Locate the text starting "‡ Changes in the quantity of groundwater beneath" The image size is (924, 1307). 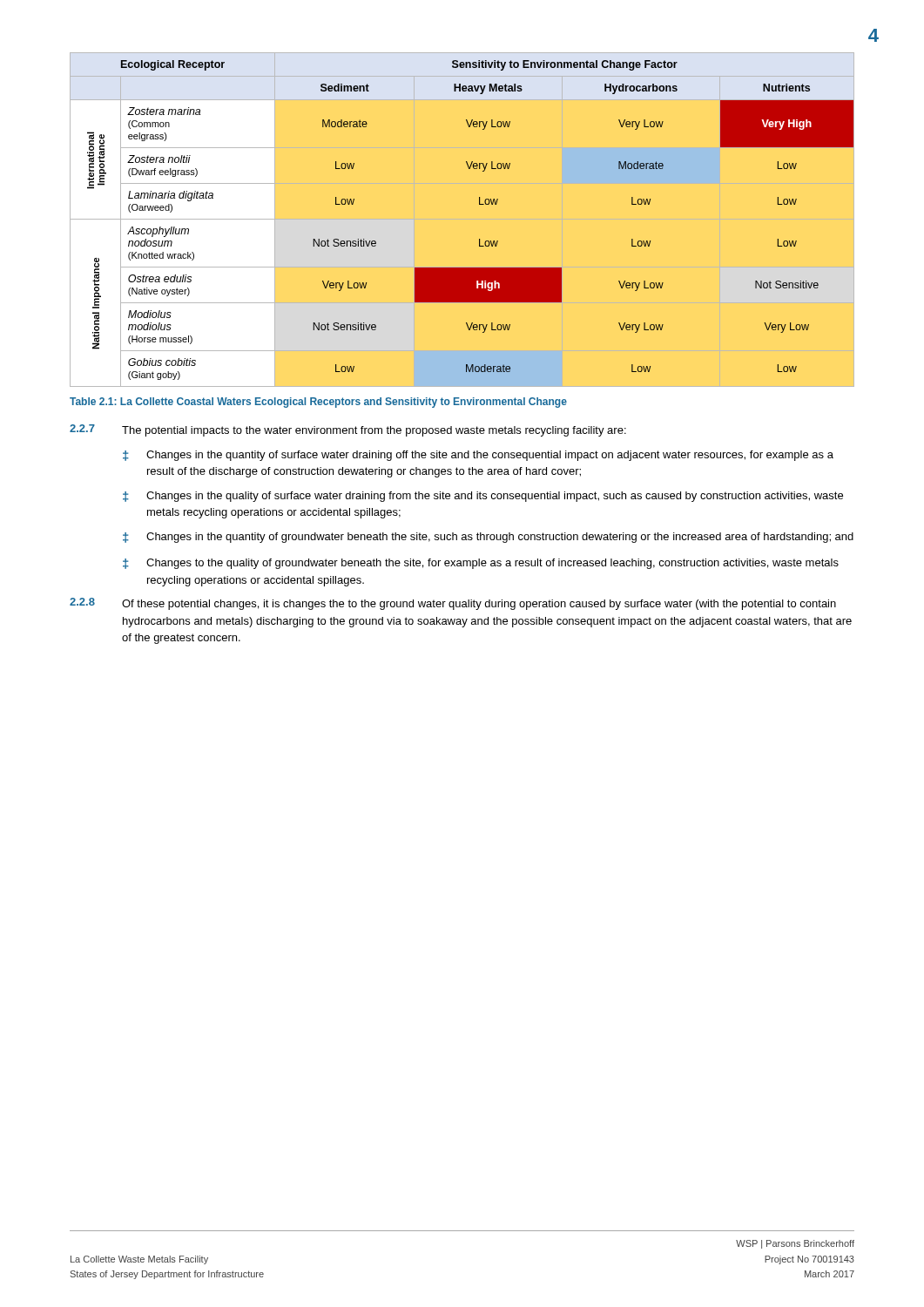(488, 537)
